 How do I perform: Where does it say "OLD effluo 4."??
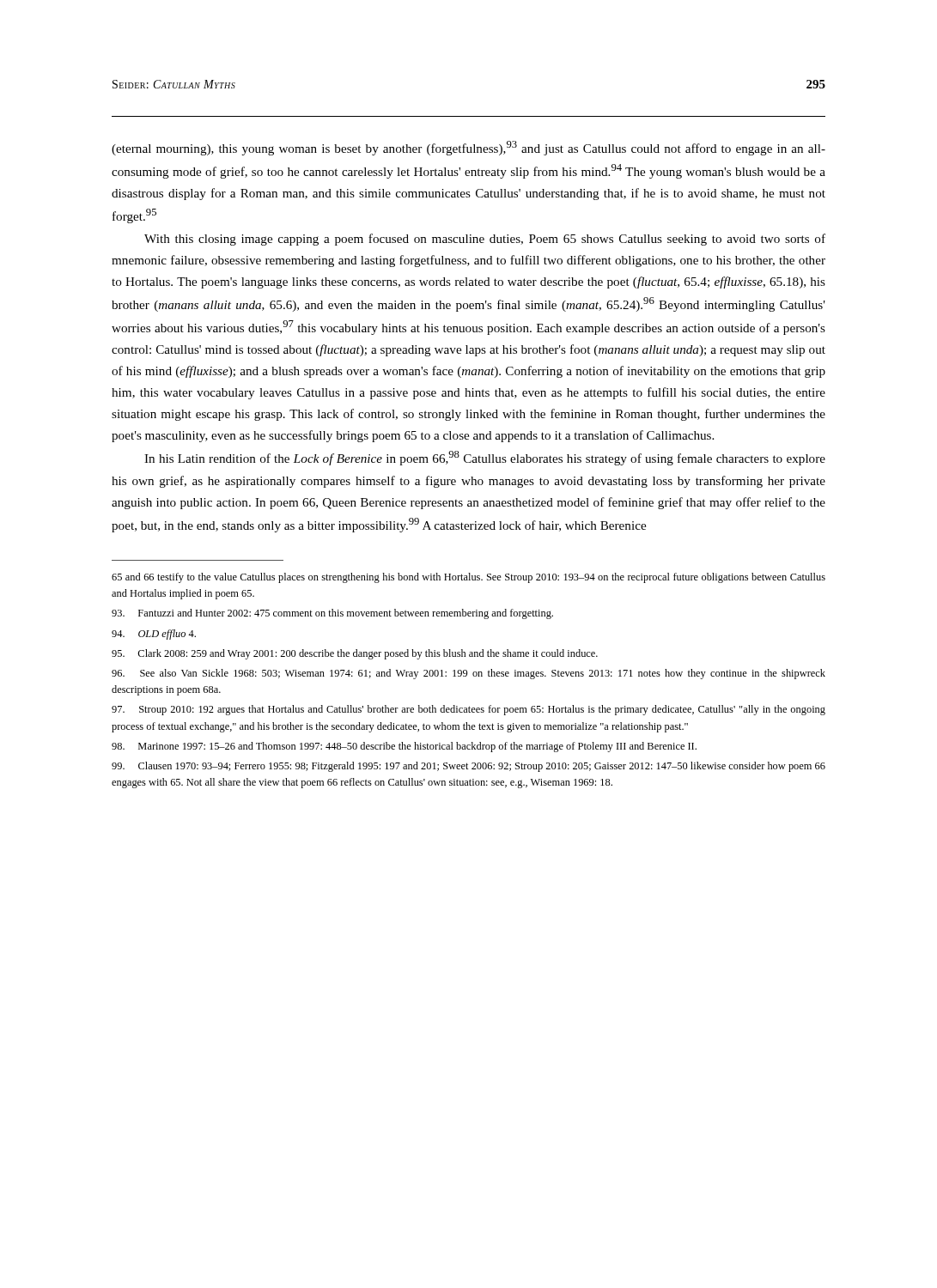point(154,635)
